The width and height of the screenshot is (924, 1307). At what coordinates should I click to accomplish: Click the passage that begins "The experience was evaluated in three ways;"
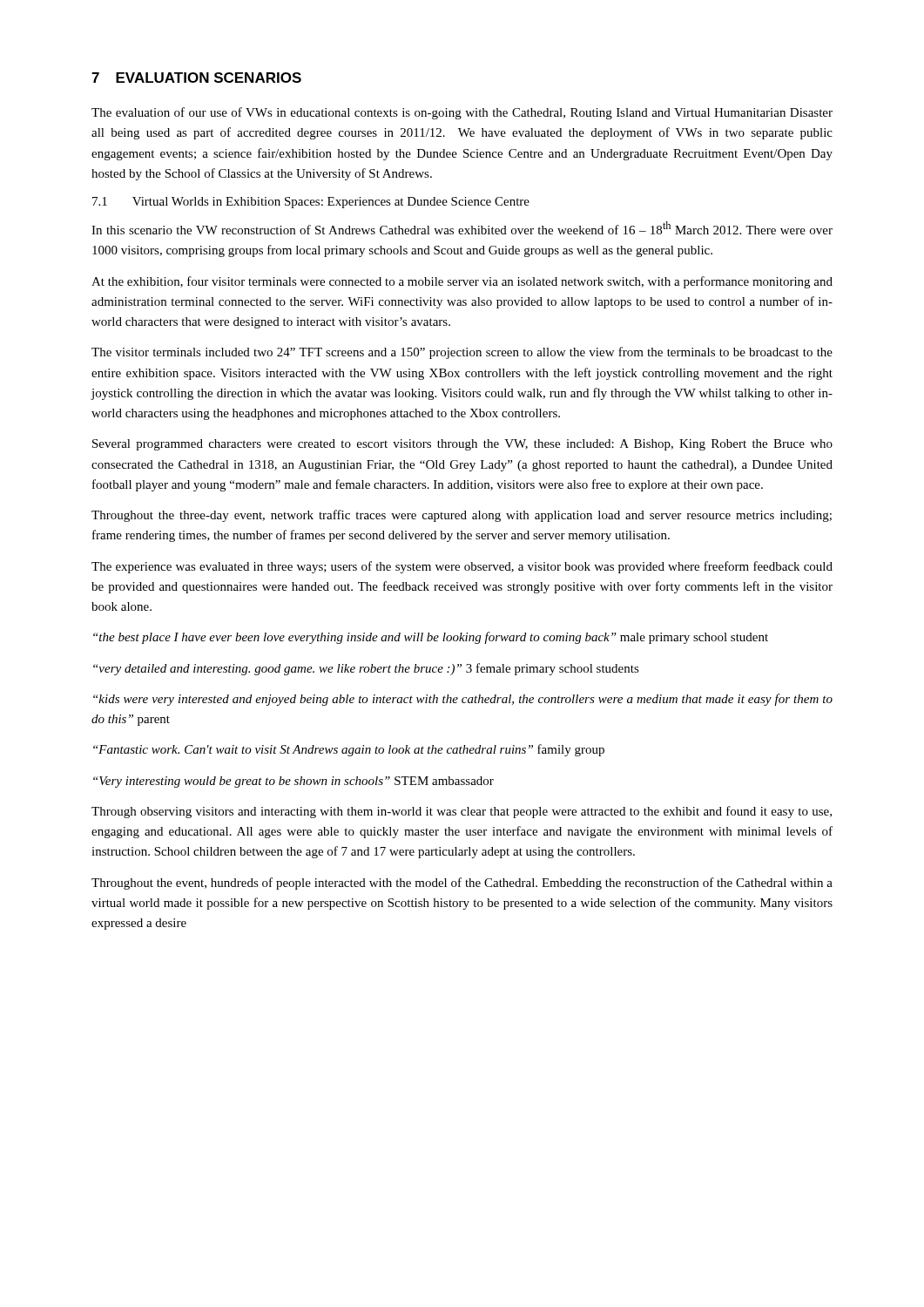pyautogui.click(x=462, y=587)
